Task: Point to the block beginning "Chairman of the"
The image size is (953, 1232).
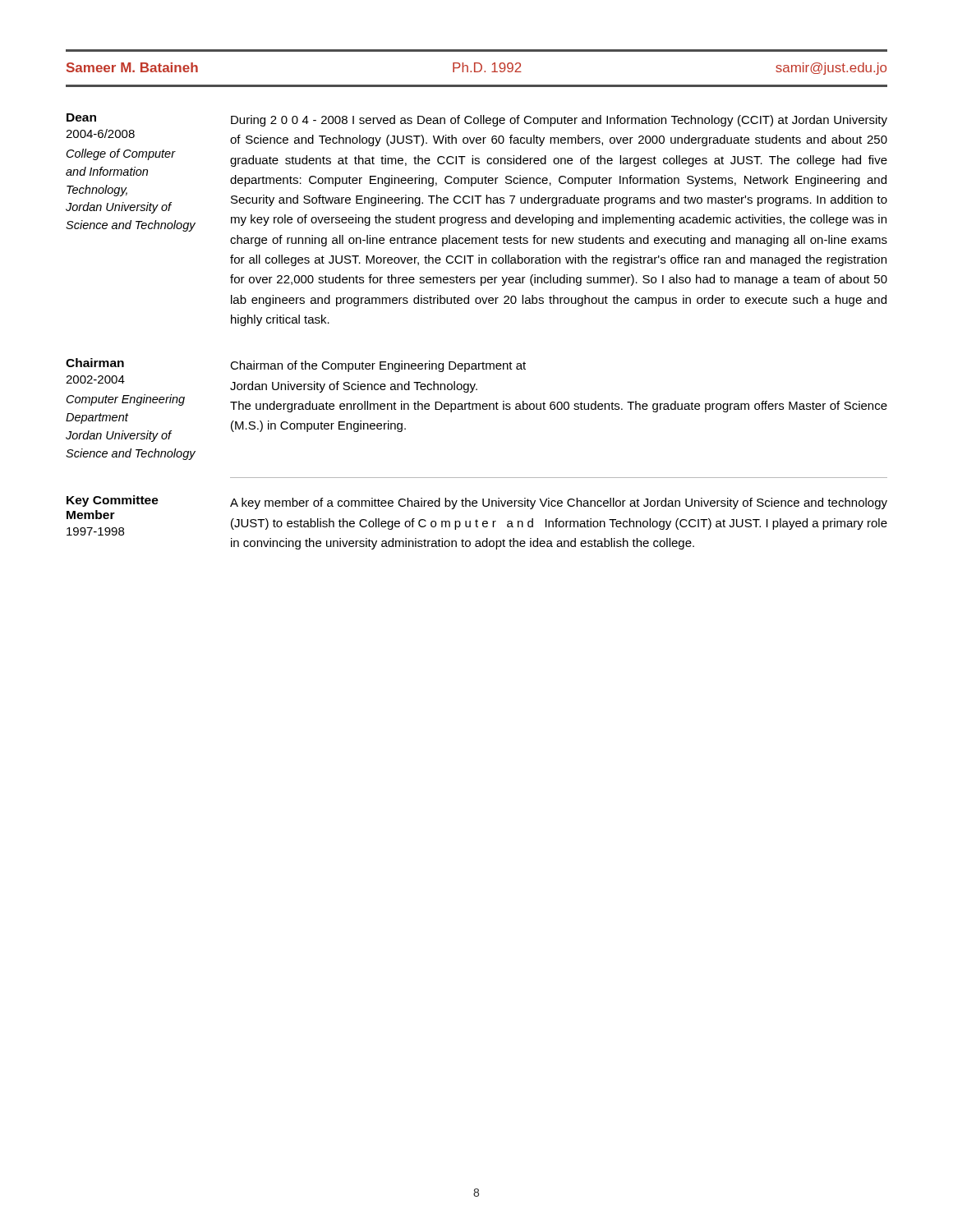Action: (559, 395)
